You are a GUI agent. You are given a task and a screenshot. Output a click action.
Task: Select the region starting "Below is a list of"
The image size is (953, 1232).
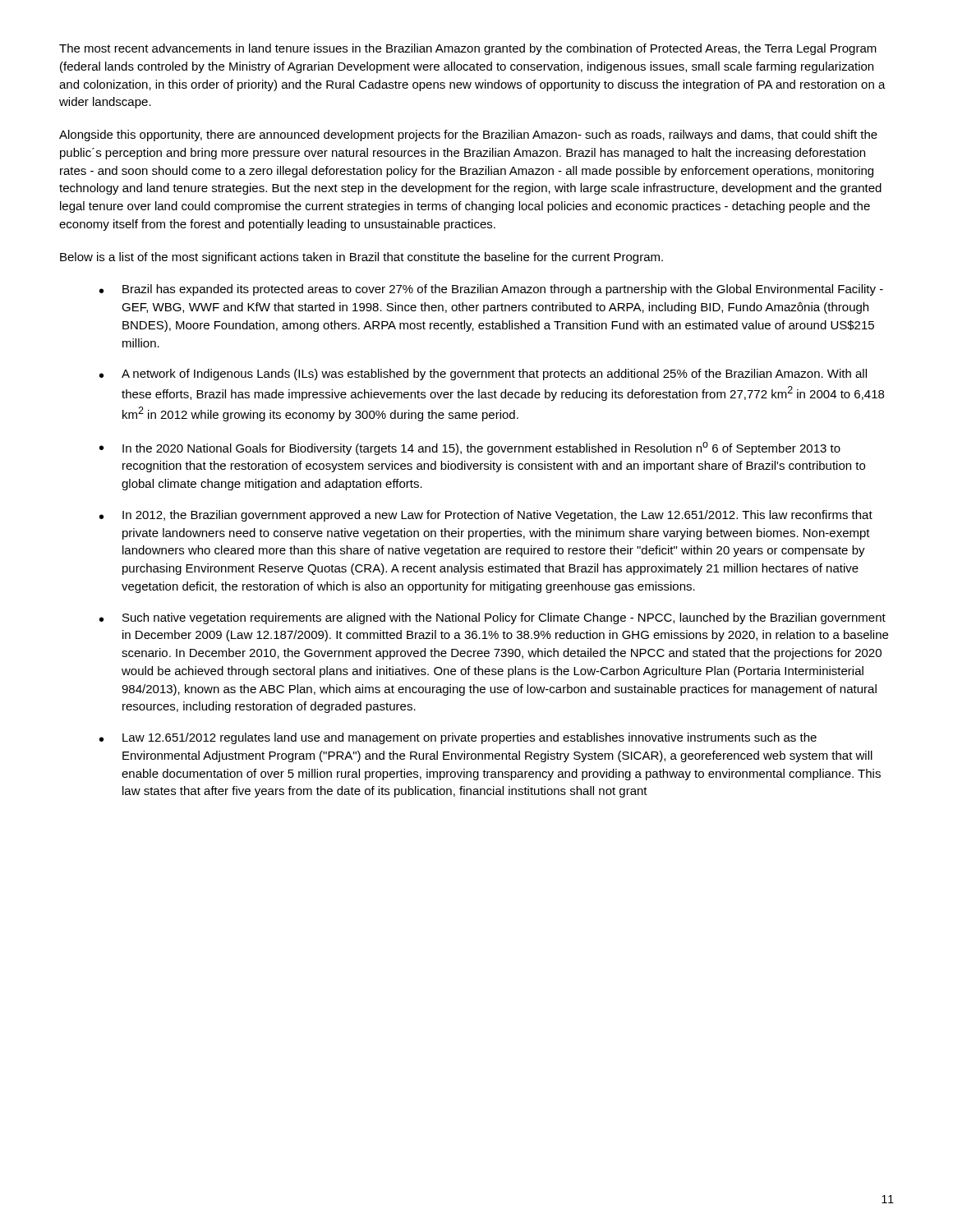coord(362,256)
